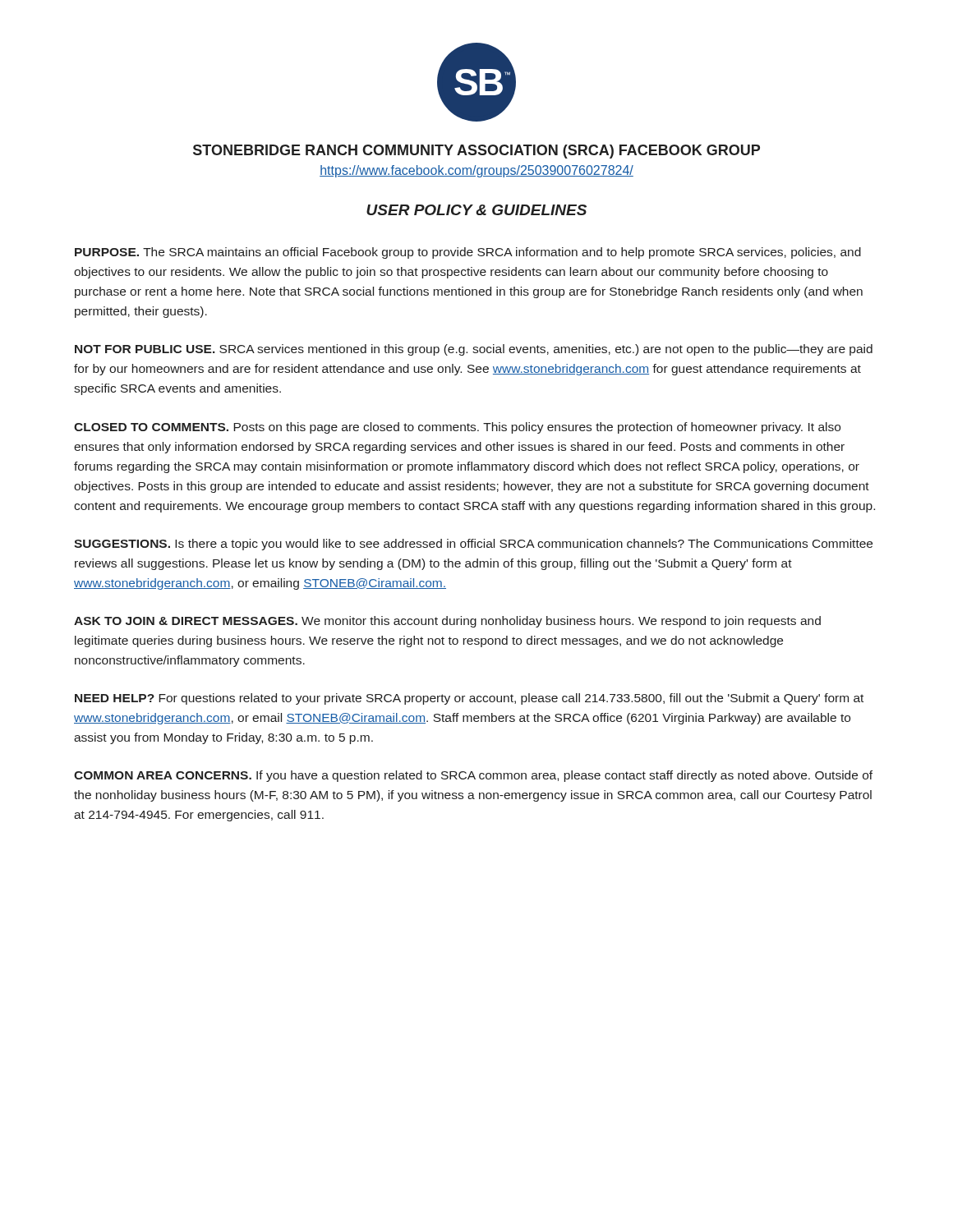This screenshot has height=1232, width=953.
Task: Point to "STONEBRIDGE RANCH COMMUNITY ASSOCIATION (SRCA) FACEBOOK GROUP"
Action: point(476,150)
